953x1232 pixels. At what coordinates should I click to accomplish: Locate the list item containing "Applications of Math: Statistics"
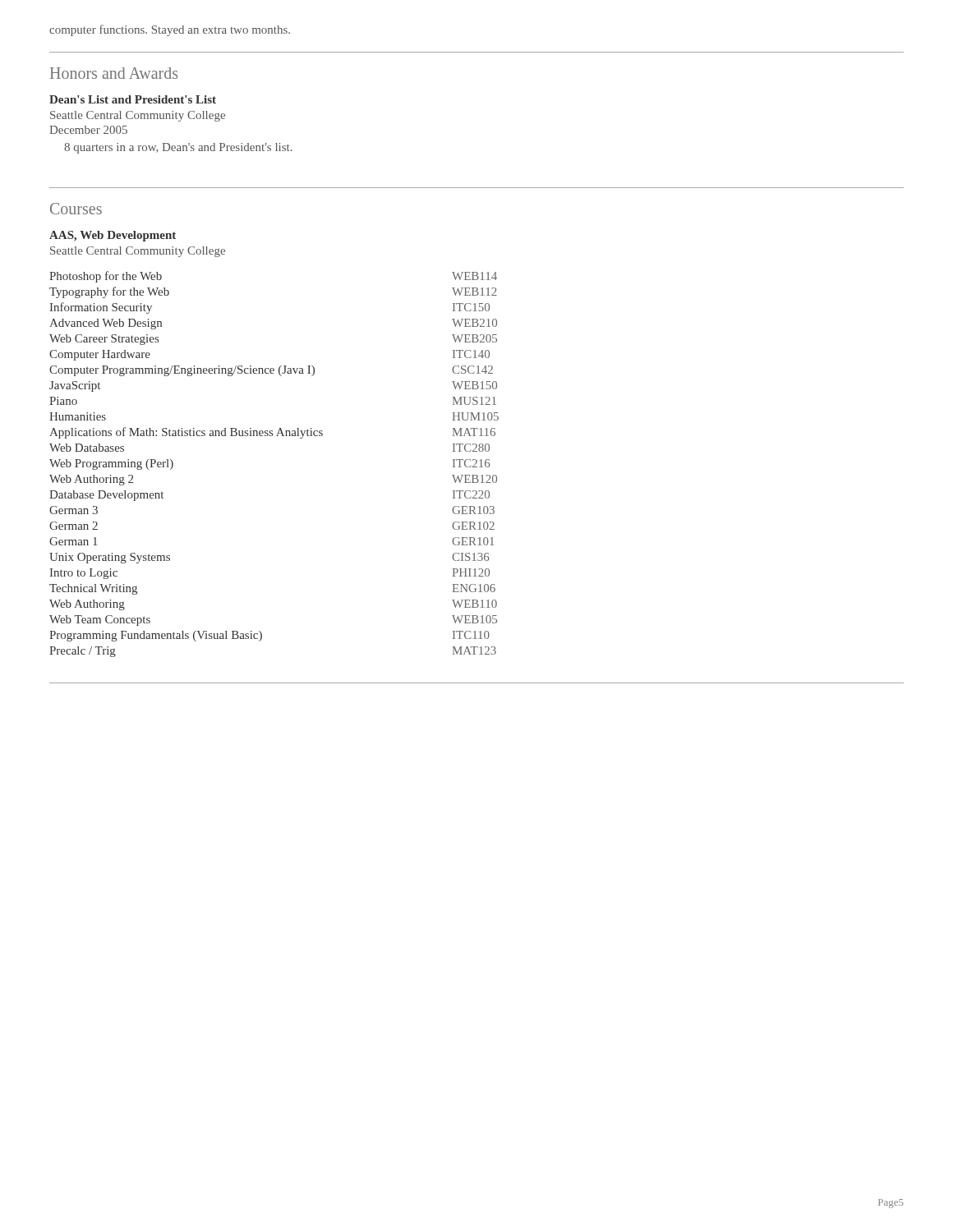273,432
